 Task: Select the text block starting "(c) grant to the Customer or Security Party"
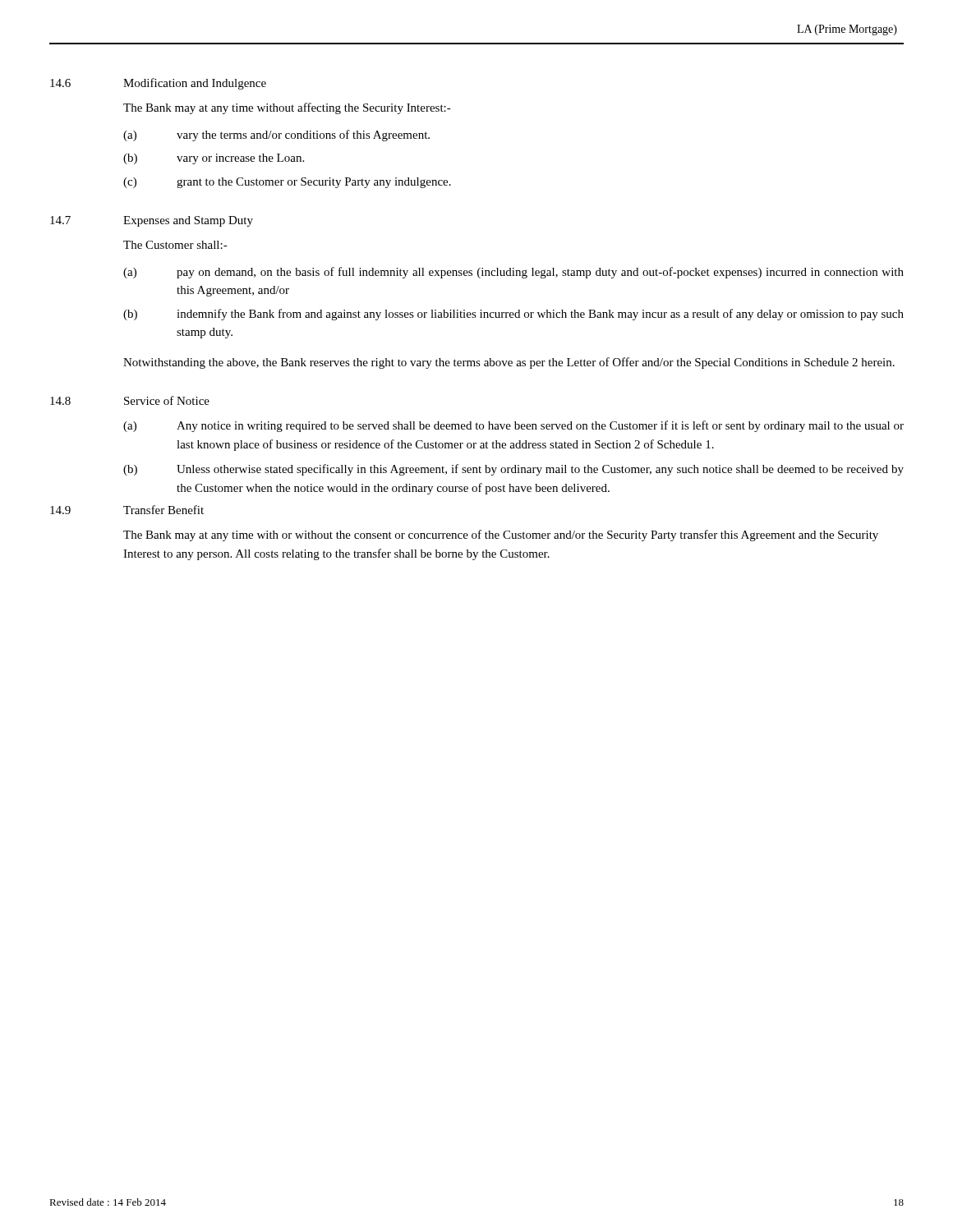point(287,181)
